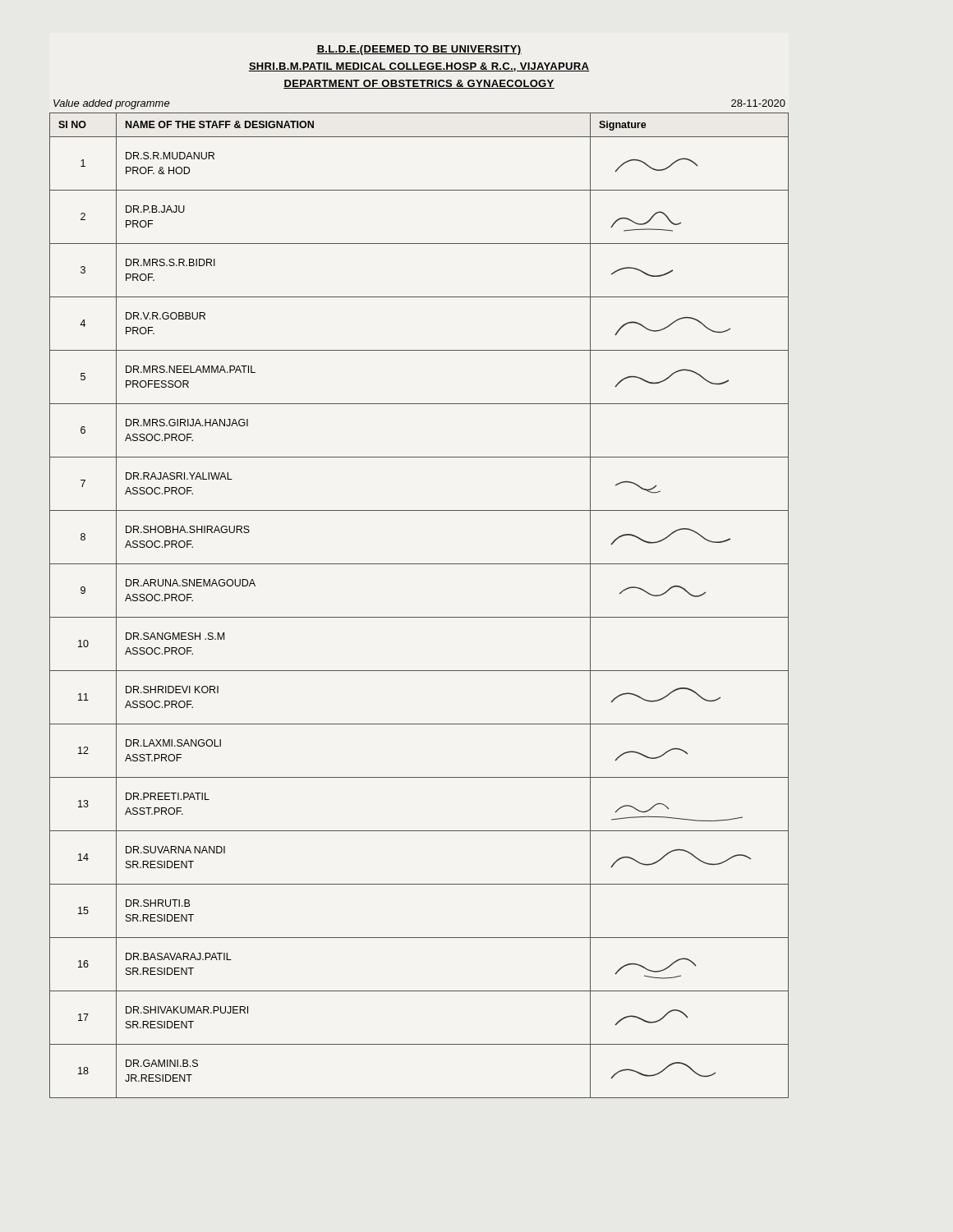This screenshot has width=953, height=1232.
Task: Select the table that reads "DR.LAXMI.SANGOLI ASST.PROF"
Action: (x=419, y=606)
